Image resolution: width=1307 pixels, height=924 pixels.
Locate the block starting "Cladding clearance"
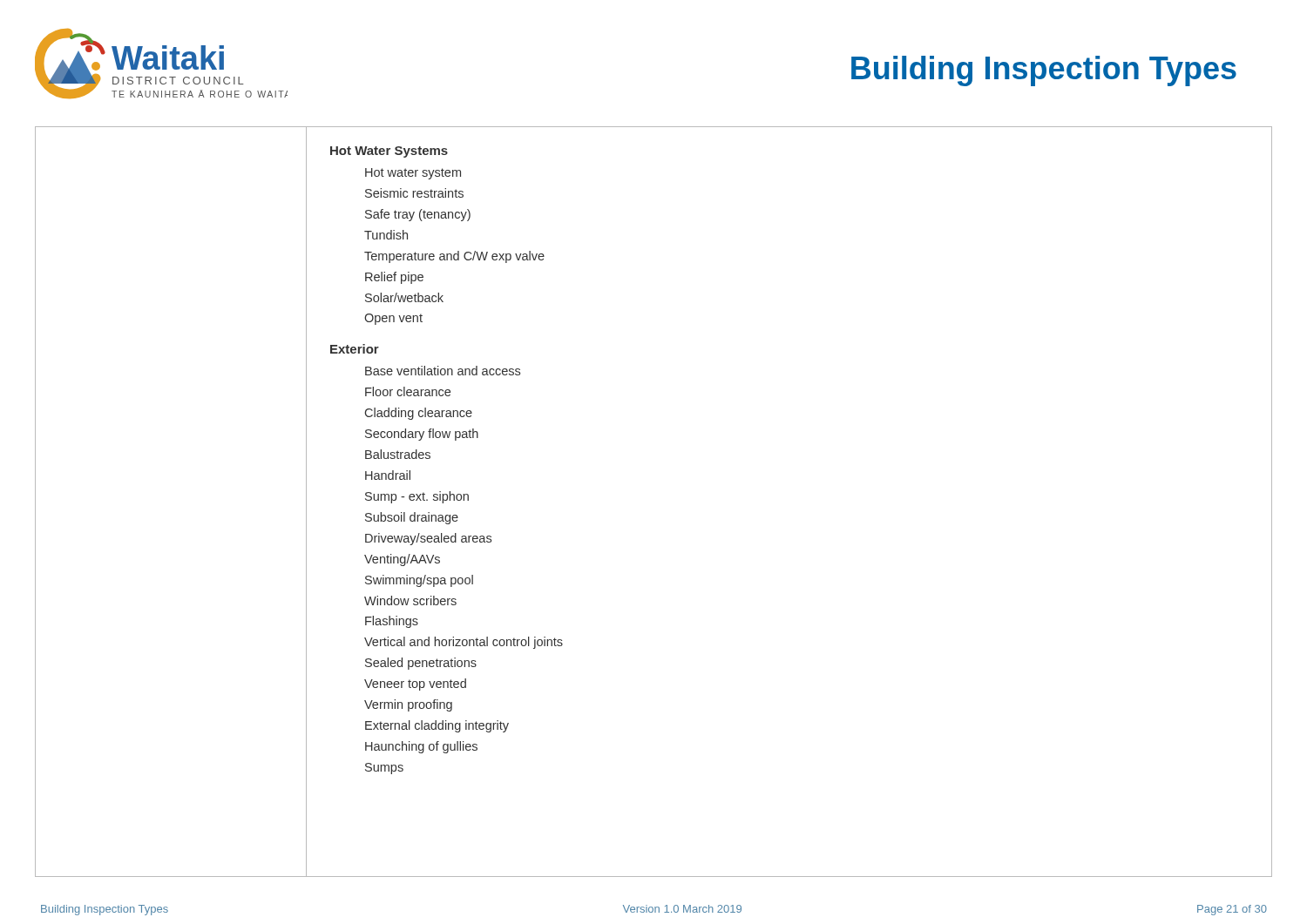(x=418, y=413)
